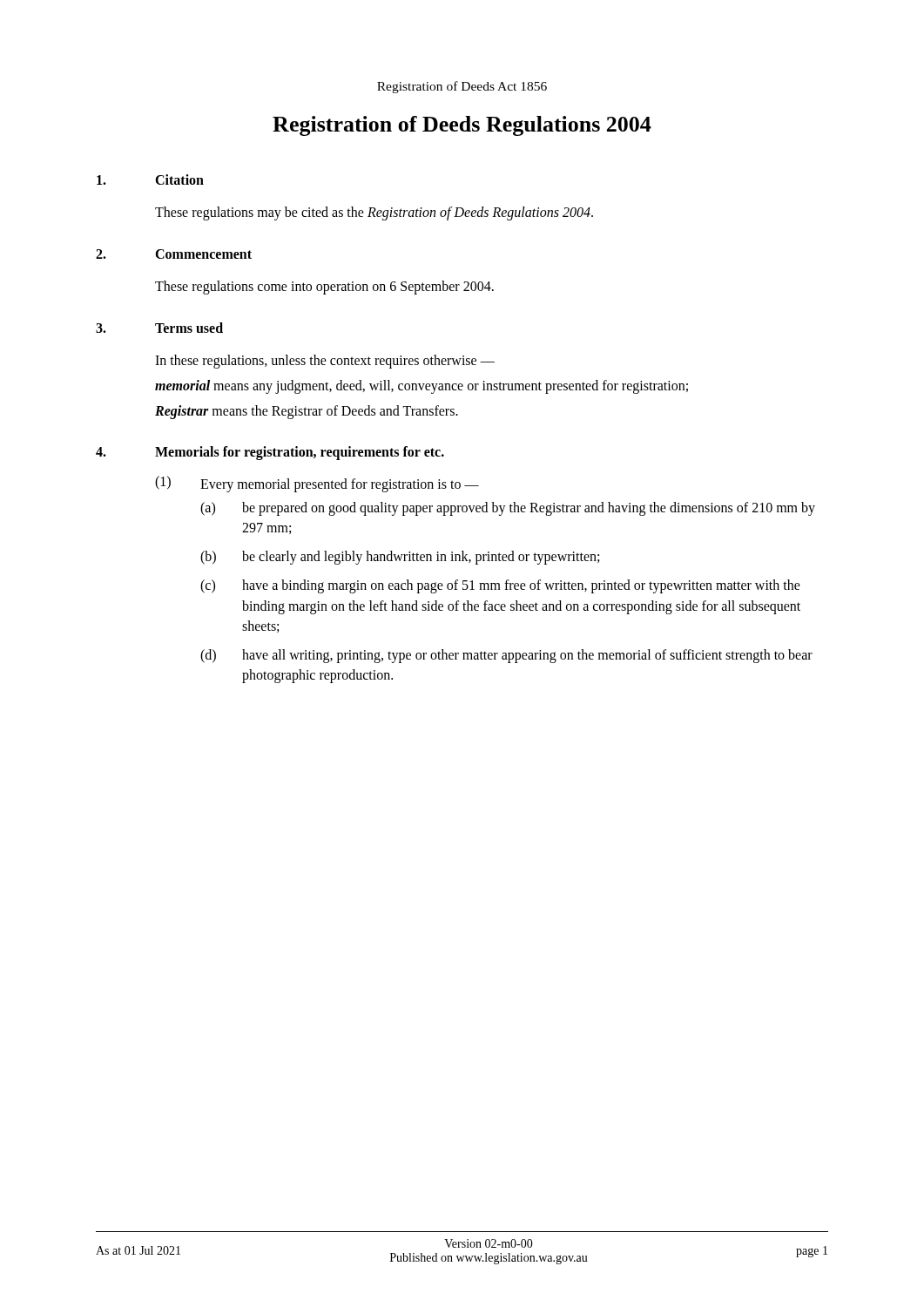Navigate to the element starting "These regulations may"
The width and height of the screenshot is (924, 1307).
coord(492,215)
